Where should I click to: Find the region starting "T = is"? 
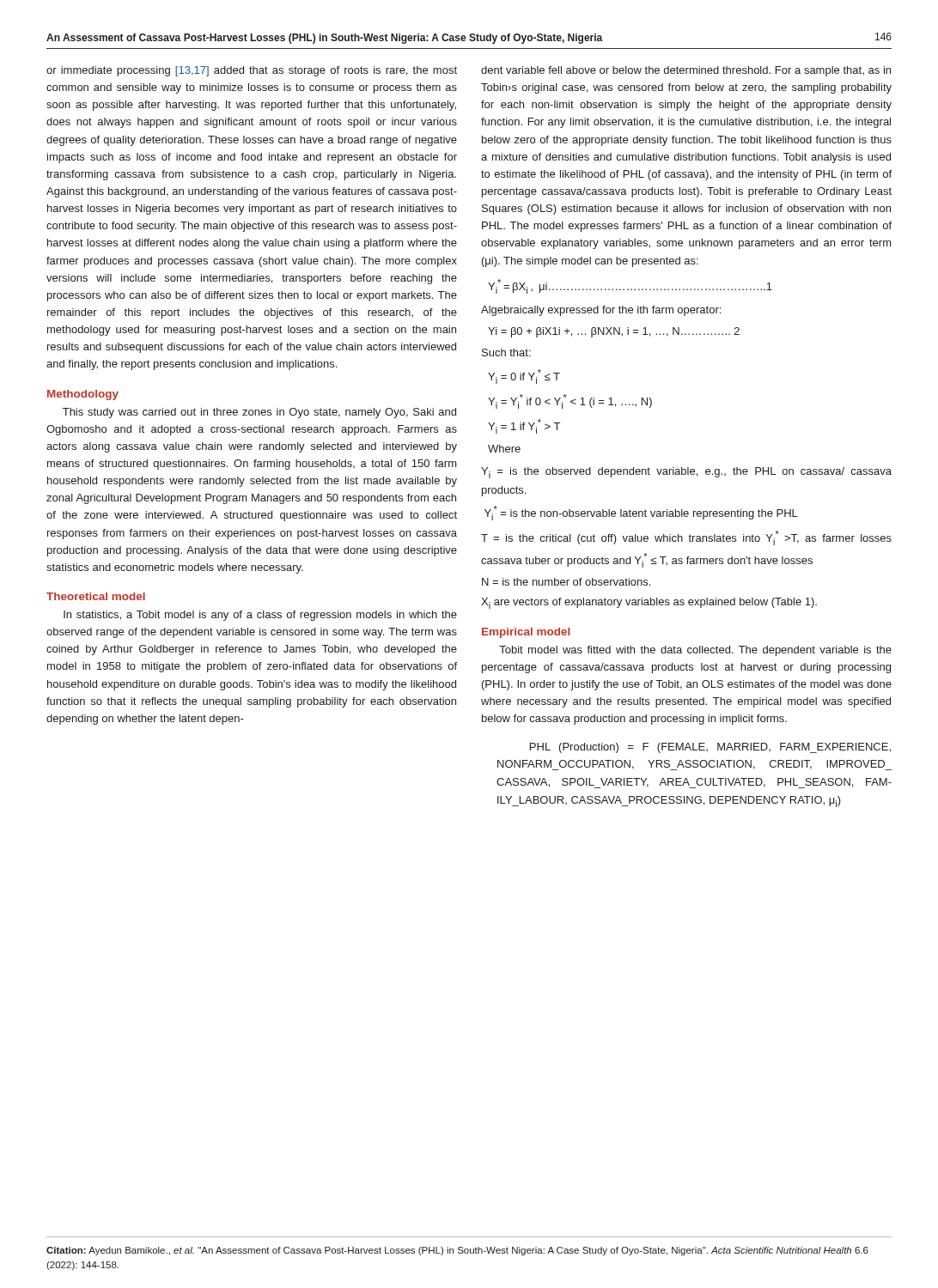coord(686,549)
